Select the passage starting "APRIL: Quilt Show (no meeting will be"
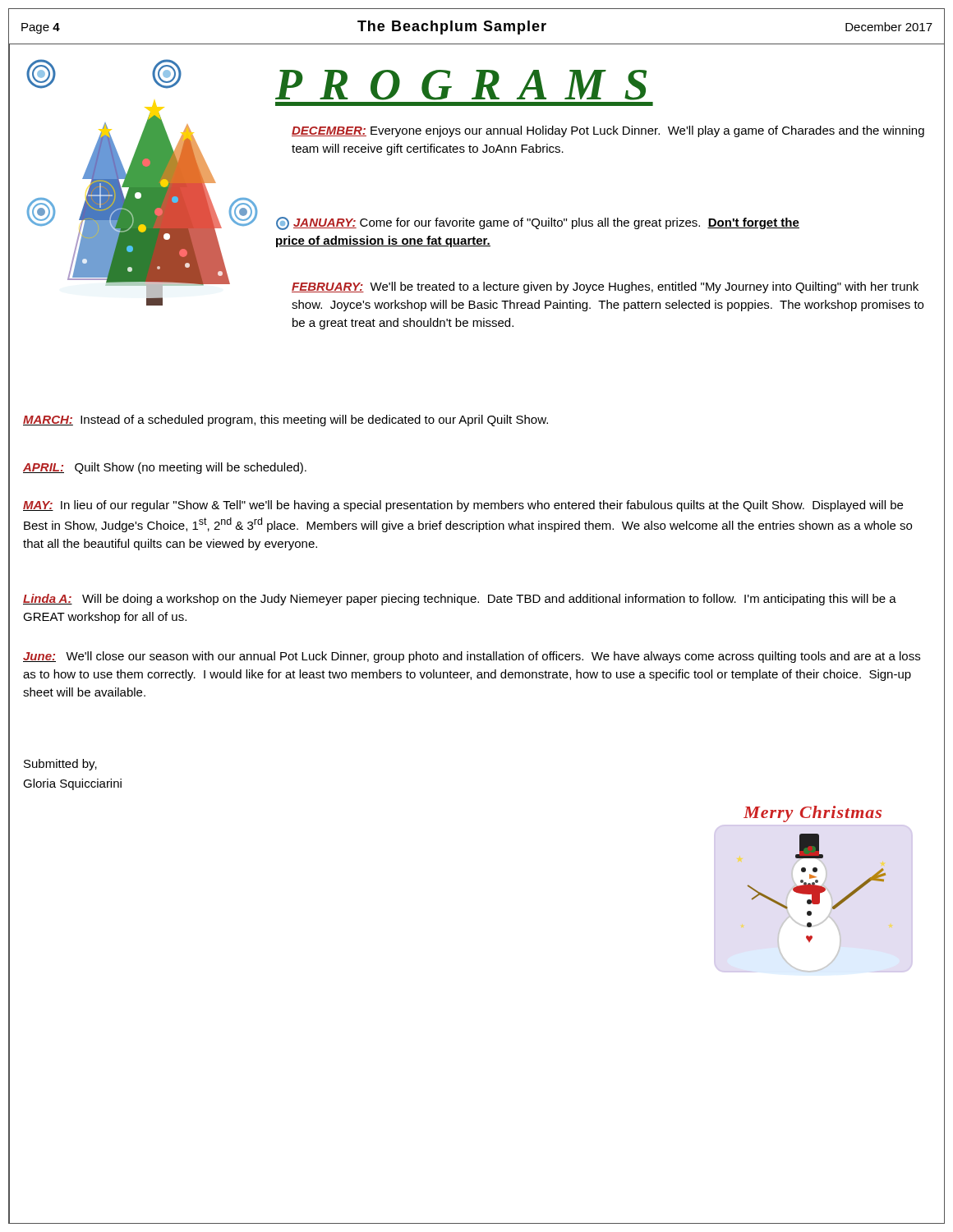The image size is (953, 1232). [x=165, y=467]
